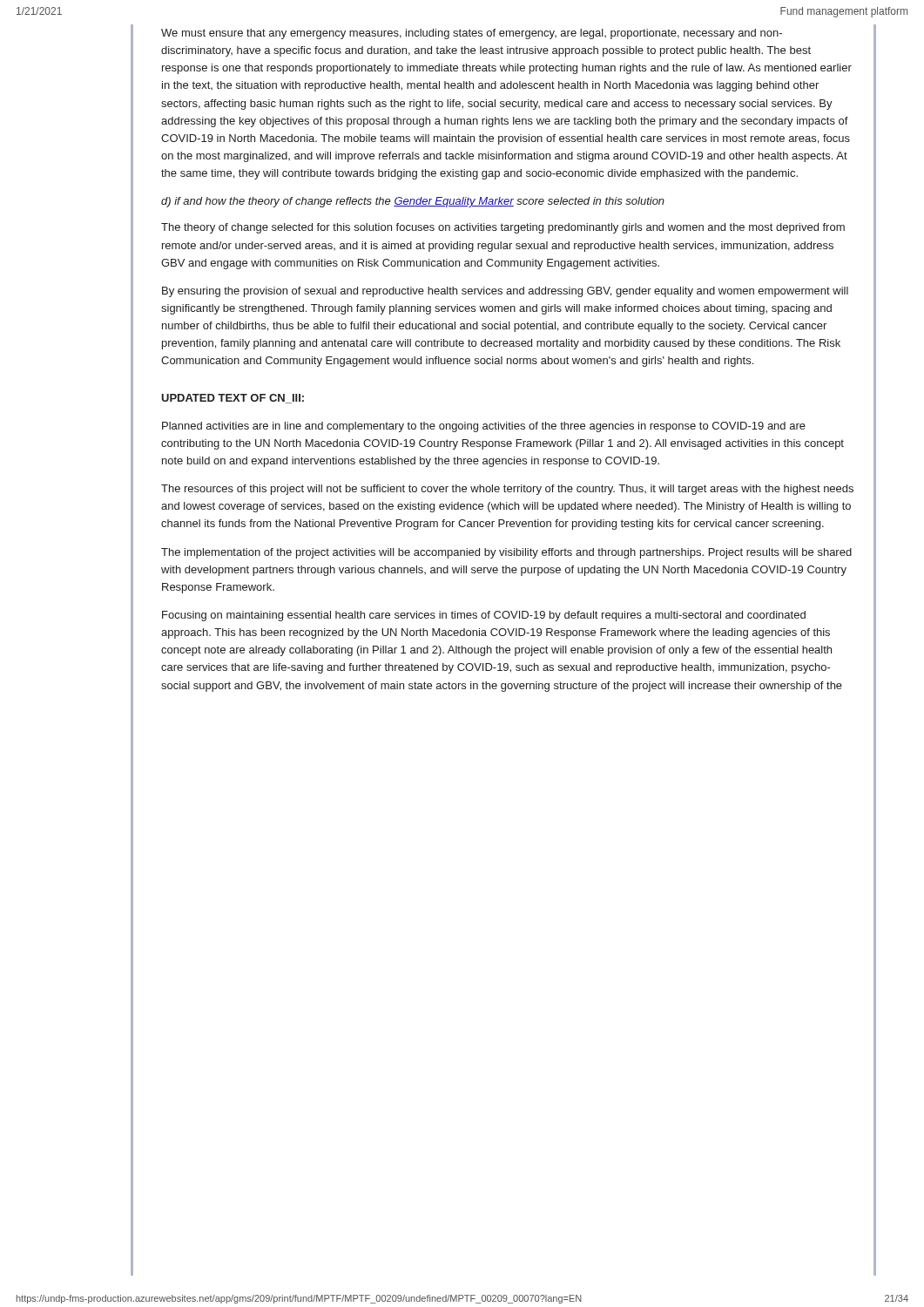Locate the text block containing "We must ensure that any emergency"
Screen dimensions: 1307x924
[x=508, y=103]
